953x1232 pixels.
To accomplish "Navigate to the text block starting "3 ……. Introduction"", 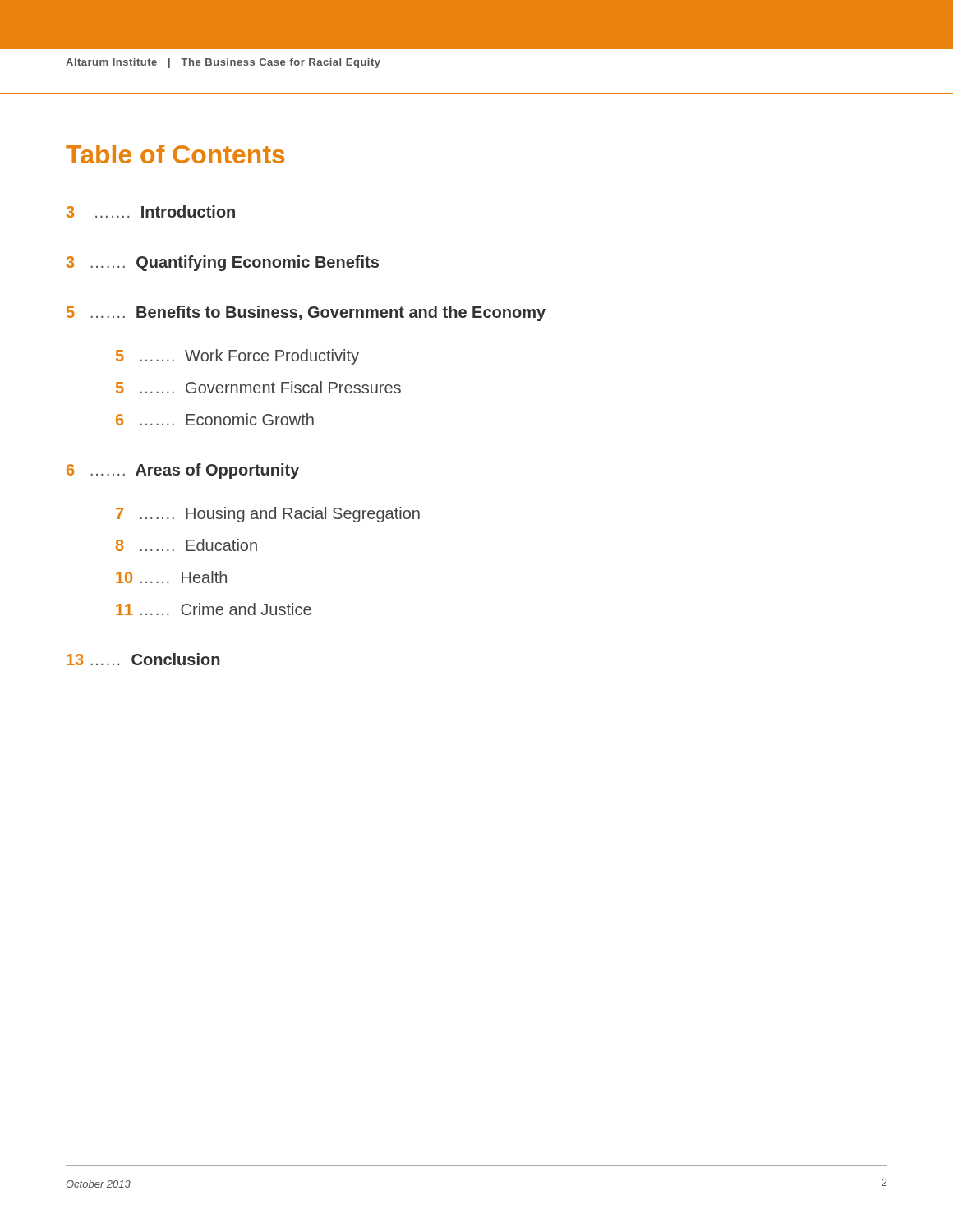I will coord(151,212).
